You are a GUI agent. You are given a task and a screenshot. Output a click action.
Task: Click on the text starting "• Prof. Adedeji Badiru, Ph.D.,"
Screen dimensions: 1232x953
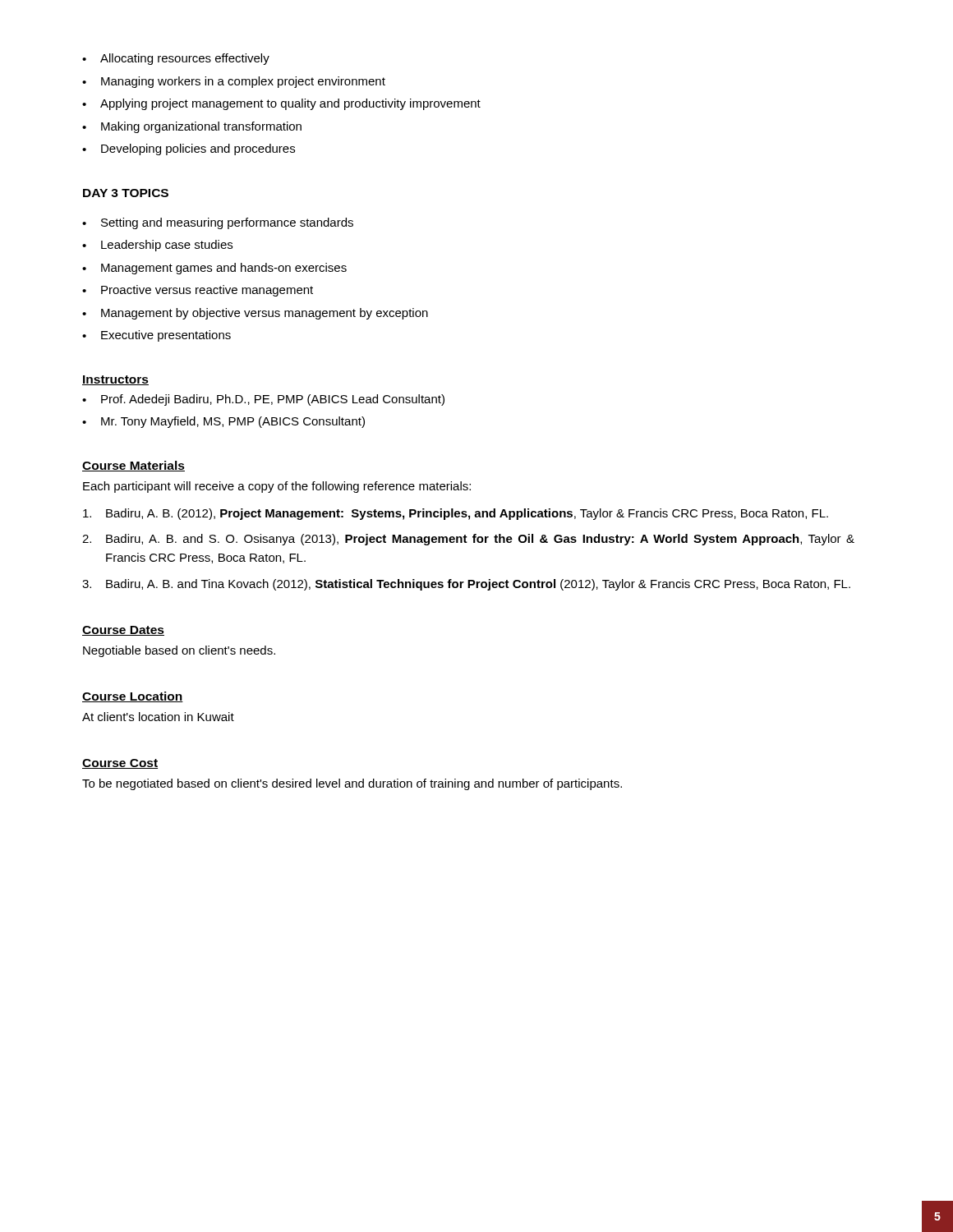tap(264, 399)
